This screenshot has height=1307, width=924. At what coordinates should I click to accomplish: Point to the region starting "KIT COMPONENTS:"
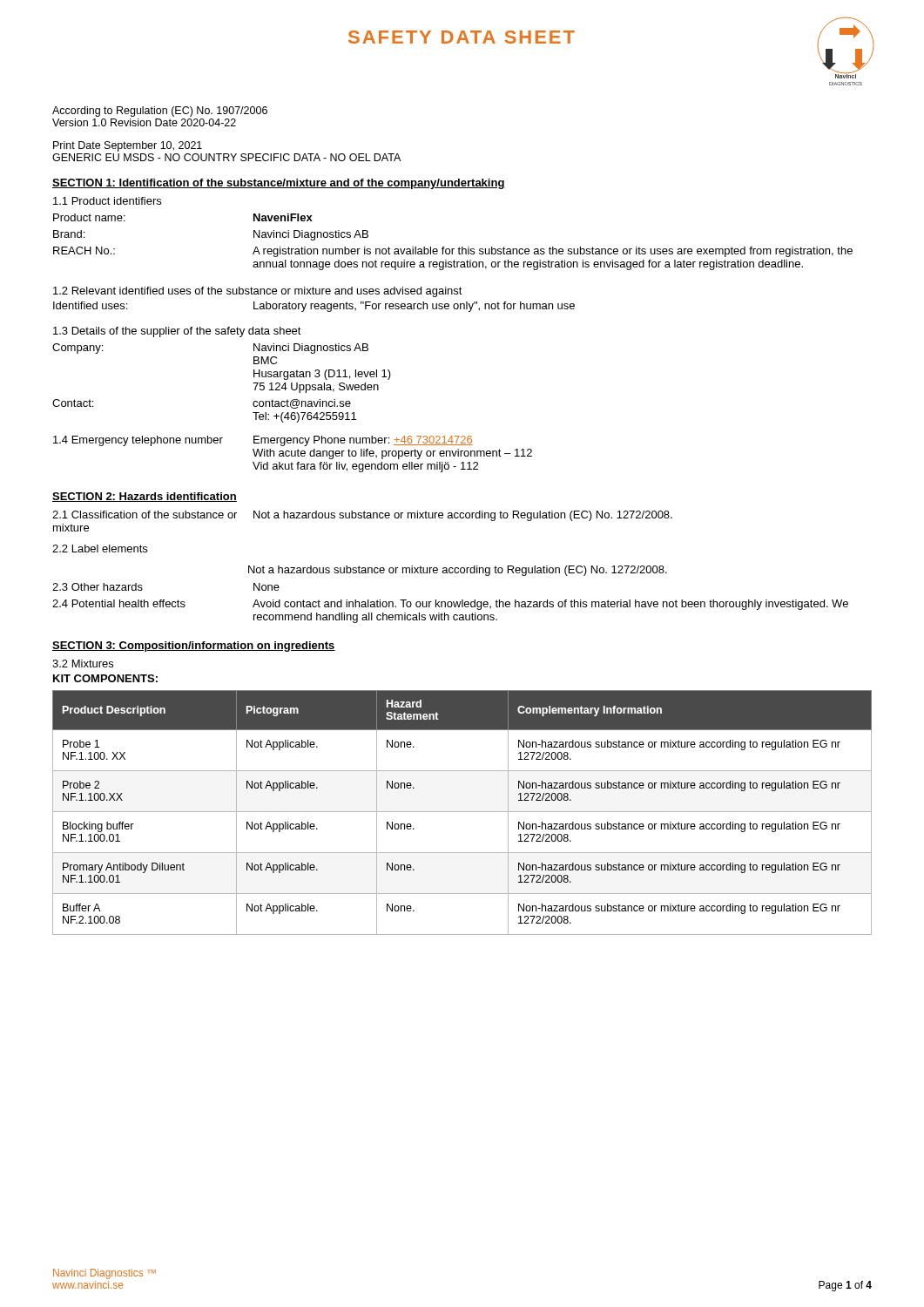(x=105, y=678)
